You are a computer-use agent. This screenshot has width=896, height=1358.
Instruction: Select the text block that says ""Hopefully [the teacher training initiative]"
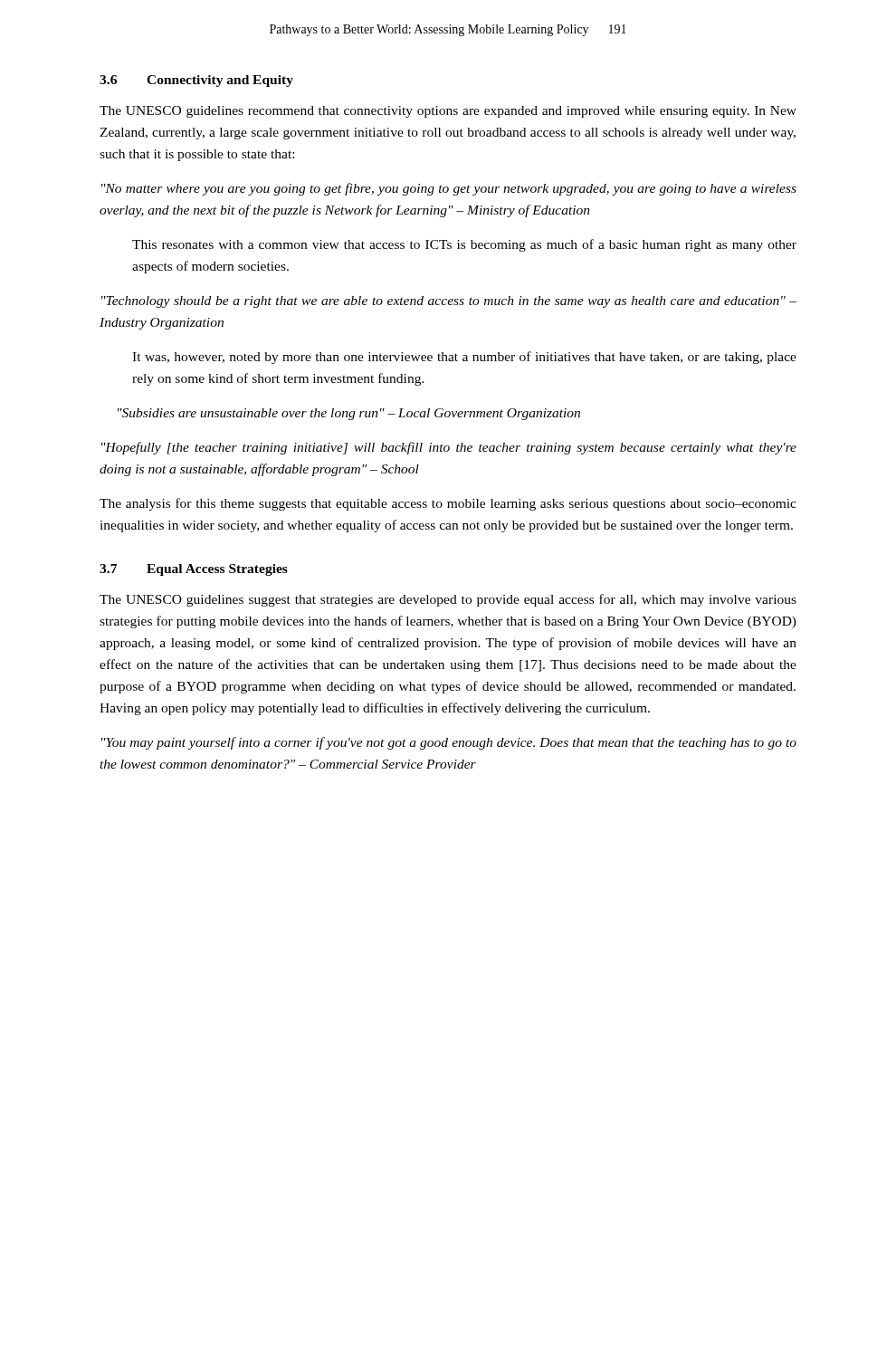448,458
